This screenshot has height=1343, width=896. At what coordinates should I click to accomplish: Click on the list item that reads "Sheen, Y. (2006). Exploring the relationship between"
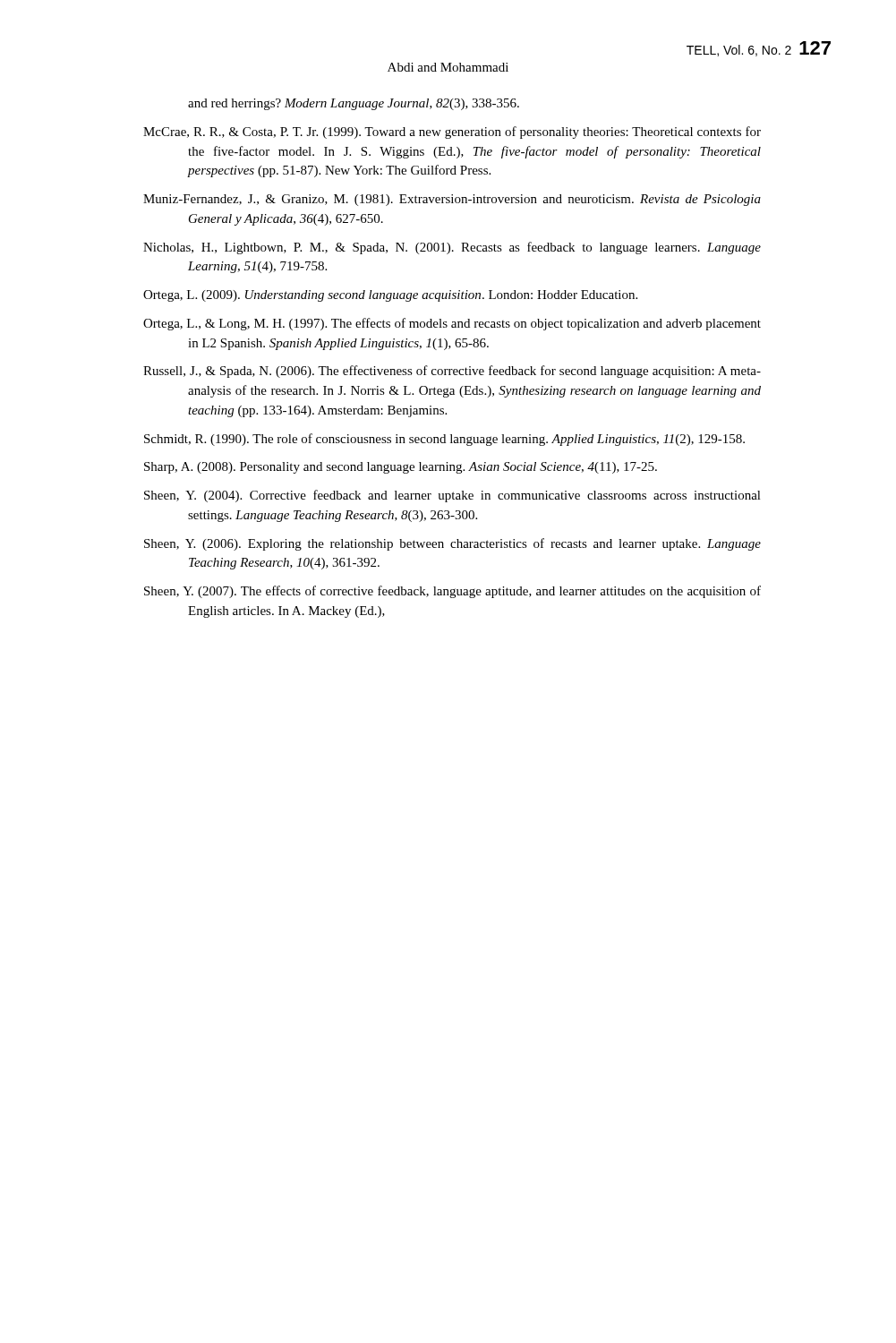[452, 553]
